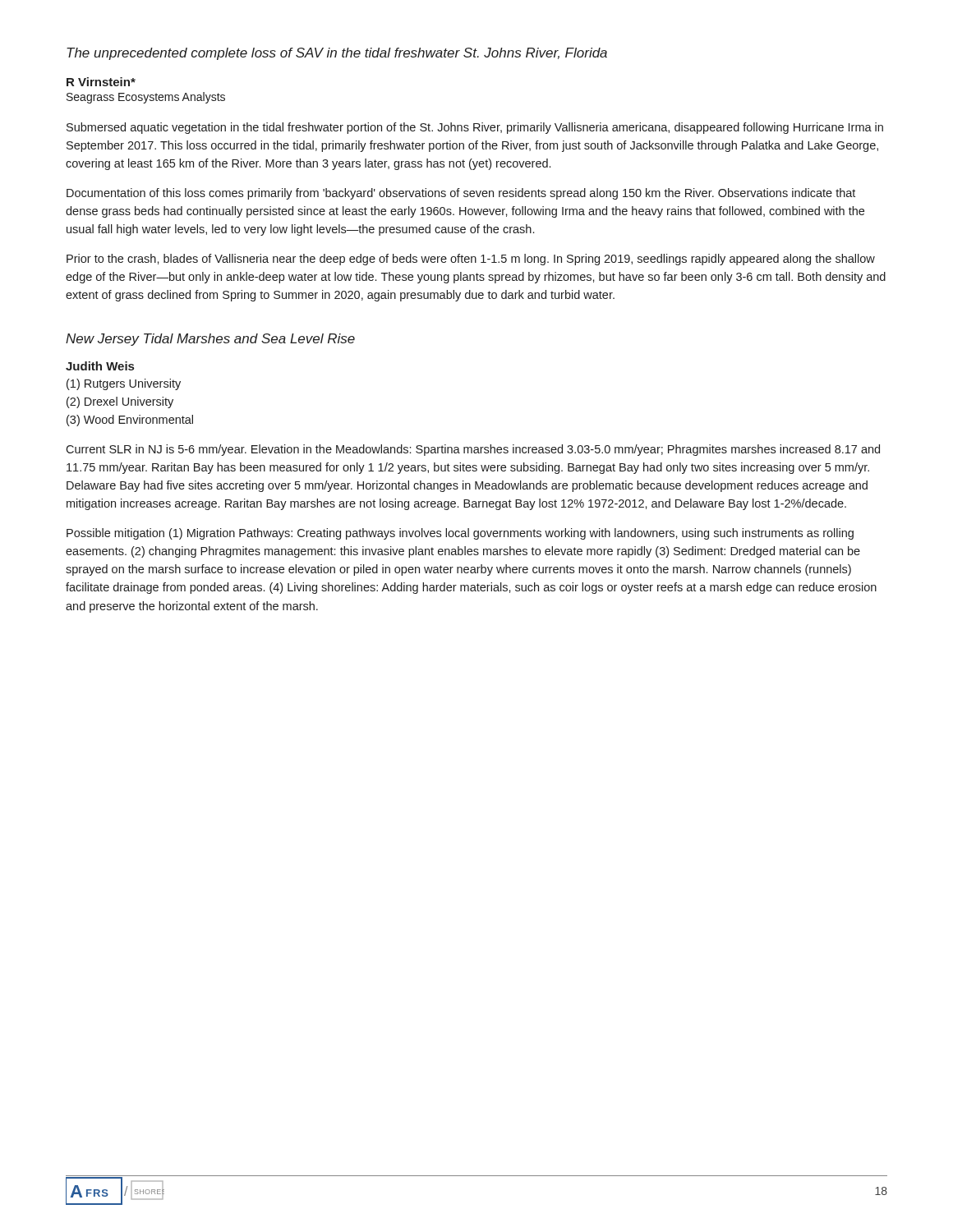Select the element starting "Seagrass Ecosystems Analysts"
953x1232 pixels.
(x=146, y=98)
